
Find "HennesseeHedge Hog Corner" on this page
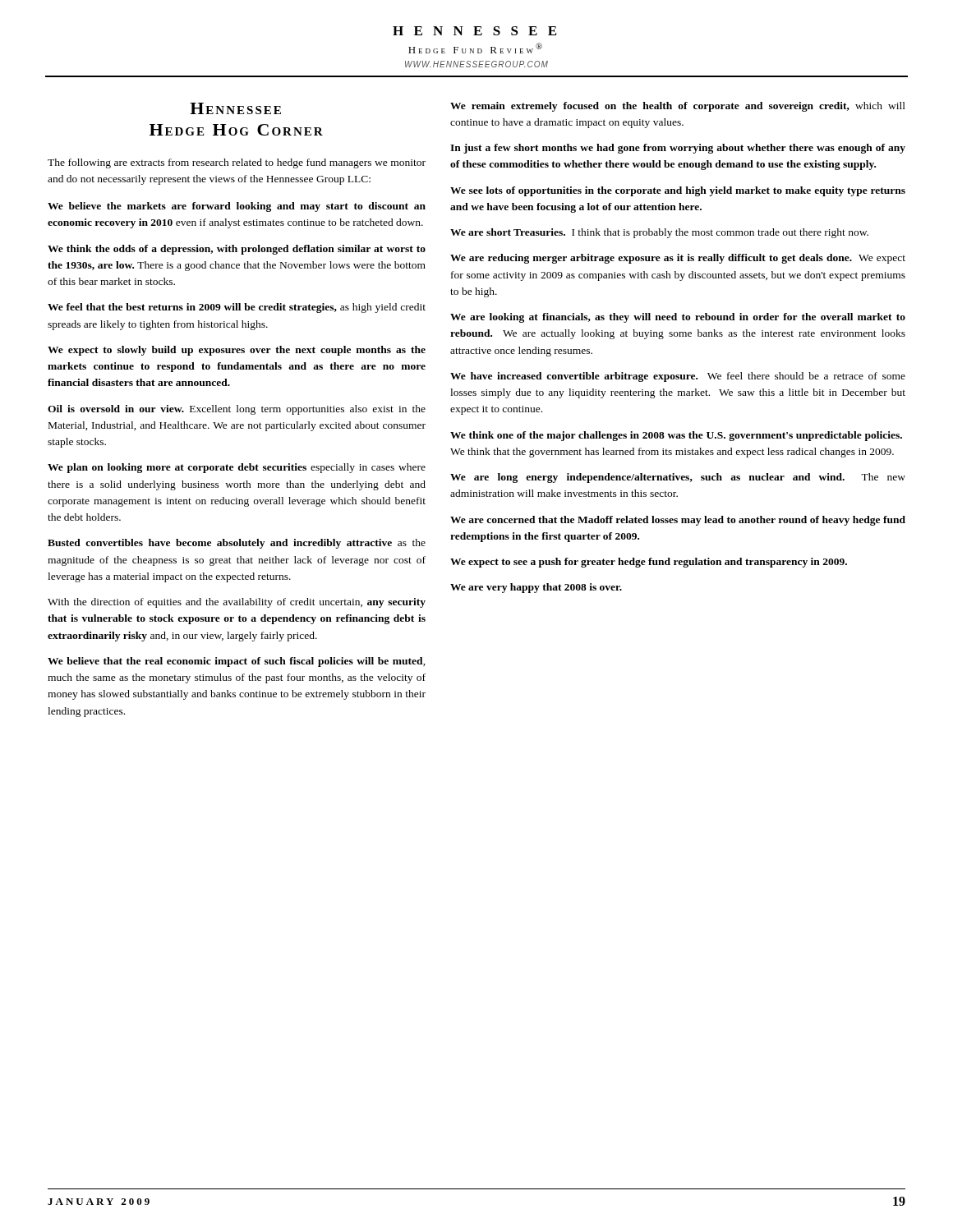pos(237,119)
